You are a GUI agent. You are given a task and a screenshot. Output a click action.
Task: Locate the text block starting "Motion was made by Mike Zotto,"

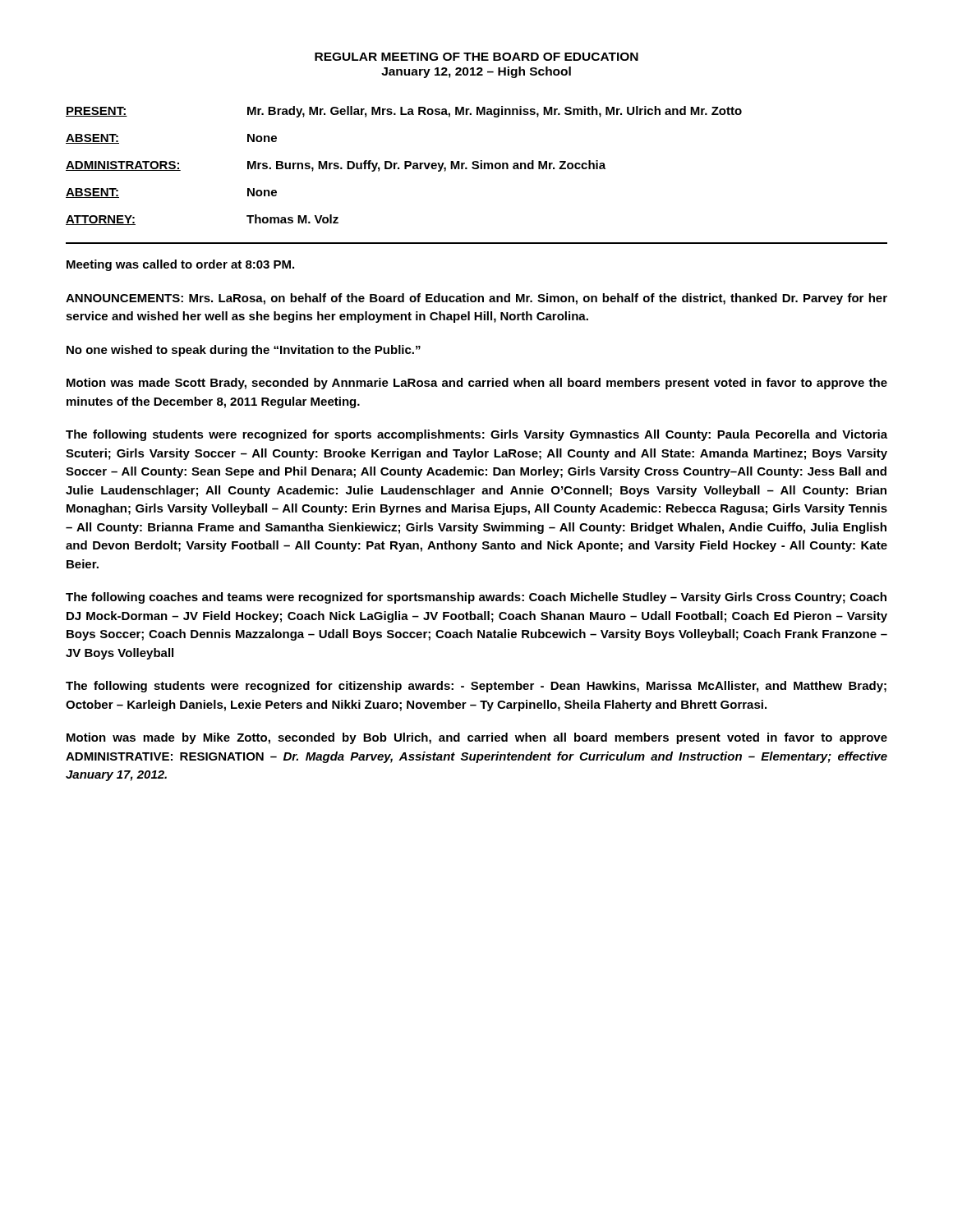tap(476, 756)
